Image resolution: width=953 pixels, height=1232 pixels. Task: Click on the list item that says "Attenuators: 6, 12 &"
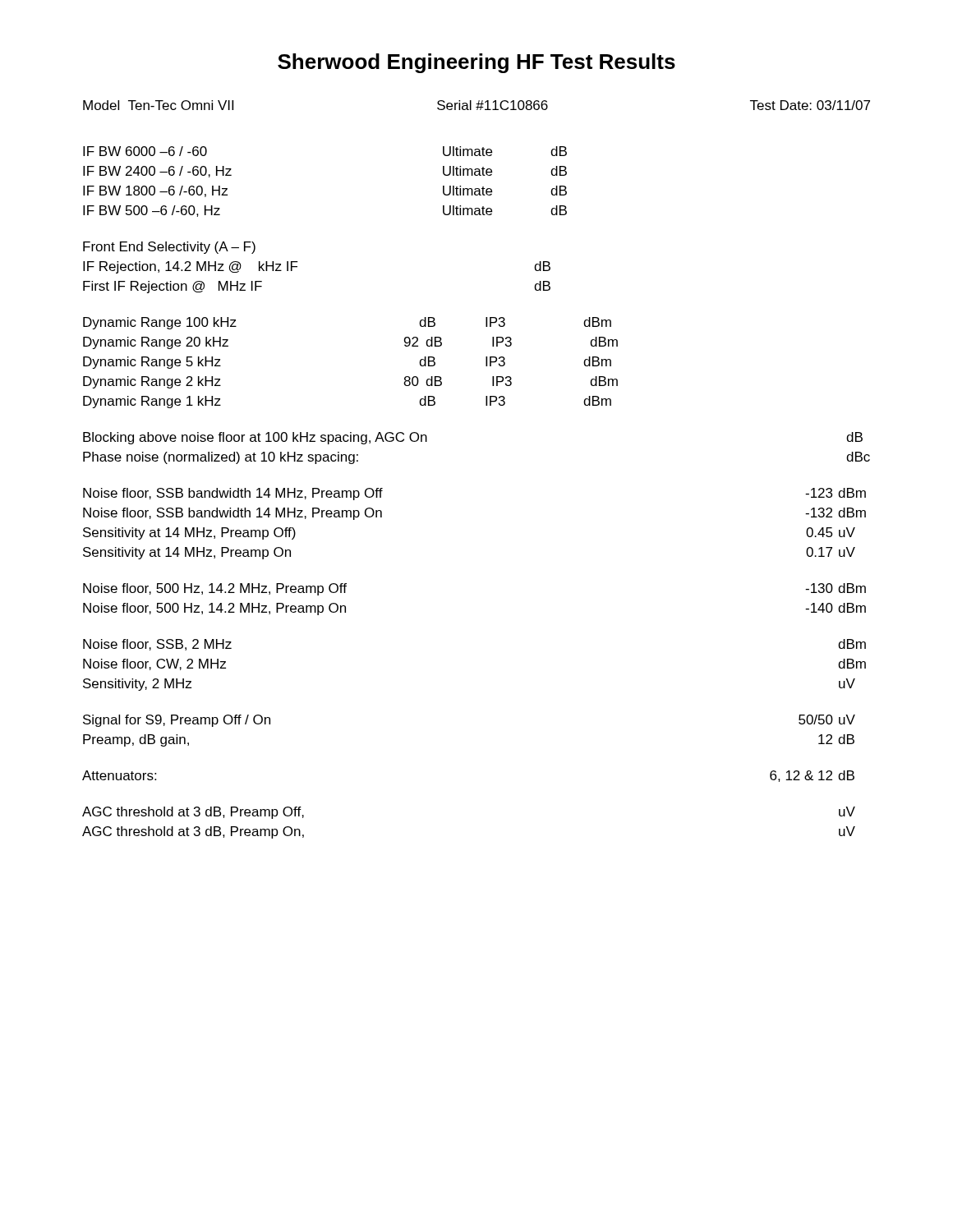pyautogui.click(x=117, y=776)
